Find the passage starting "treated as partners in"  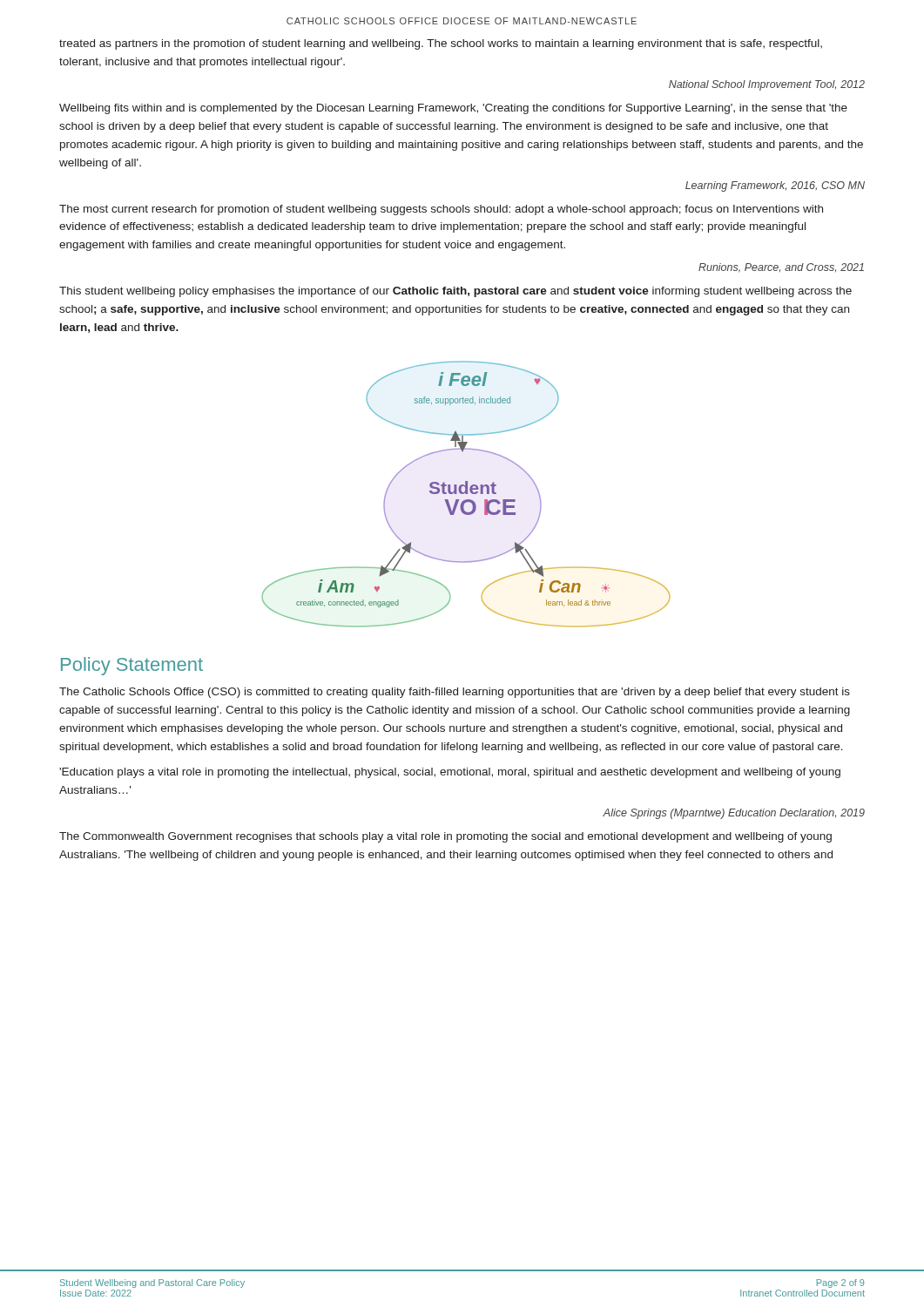point(441,52)
